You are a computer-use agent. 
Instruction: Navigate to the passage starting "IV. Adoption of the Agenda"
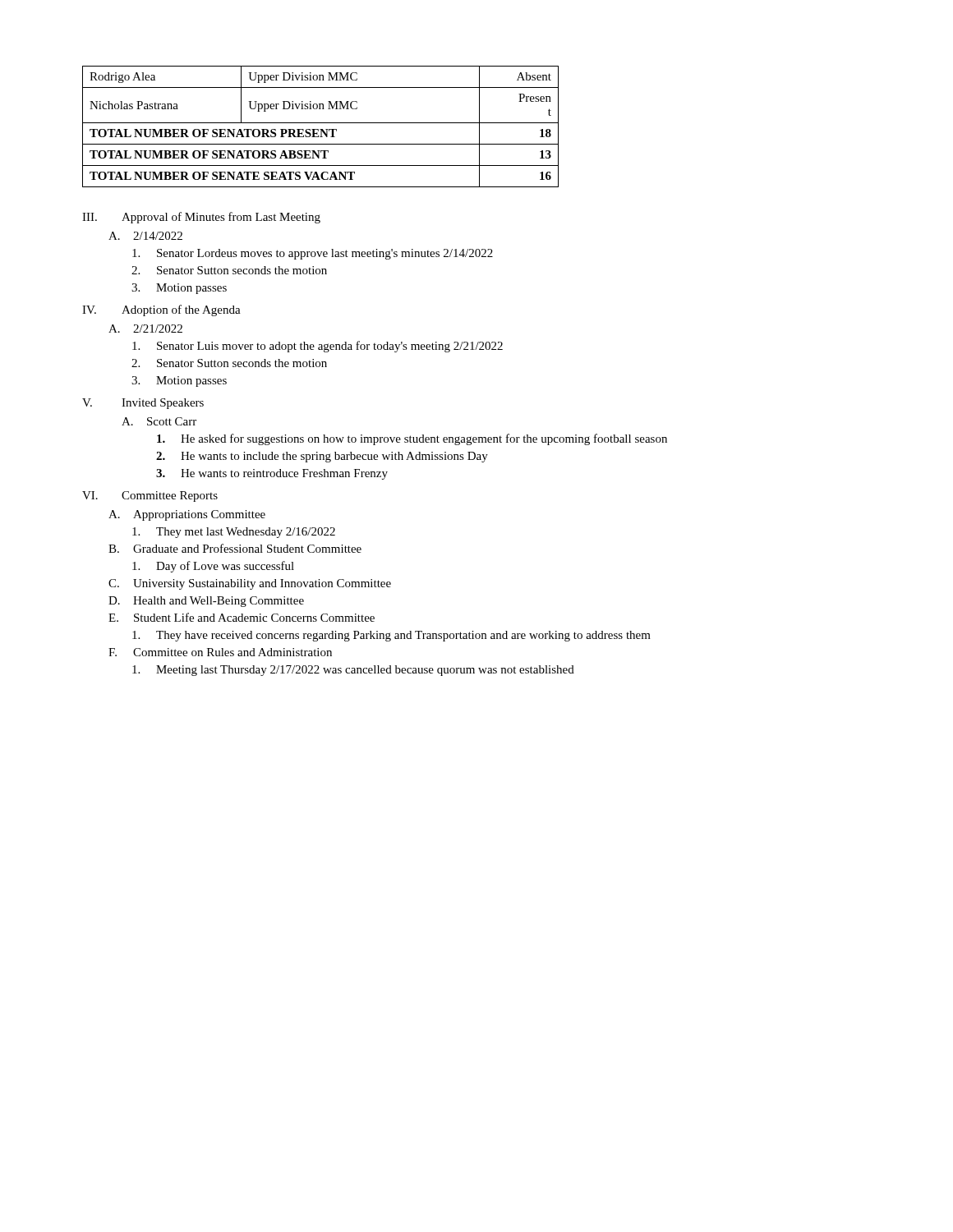[161, 310]
